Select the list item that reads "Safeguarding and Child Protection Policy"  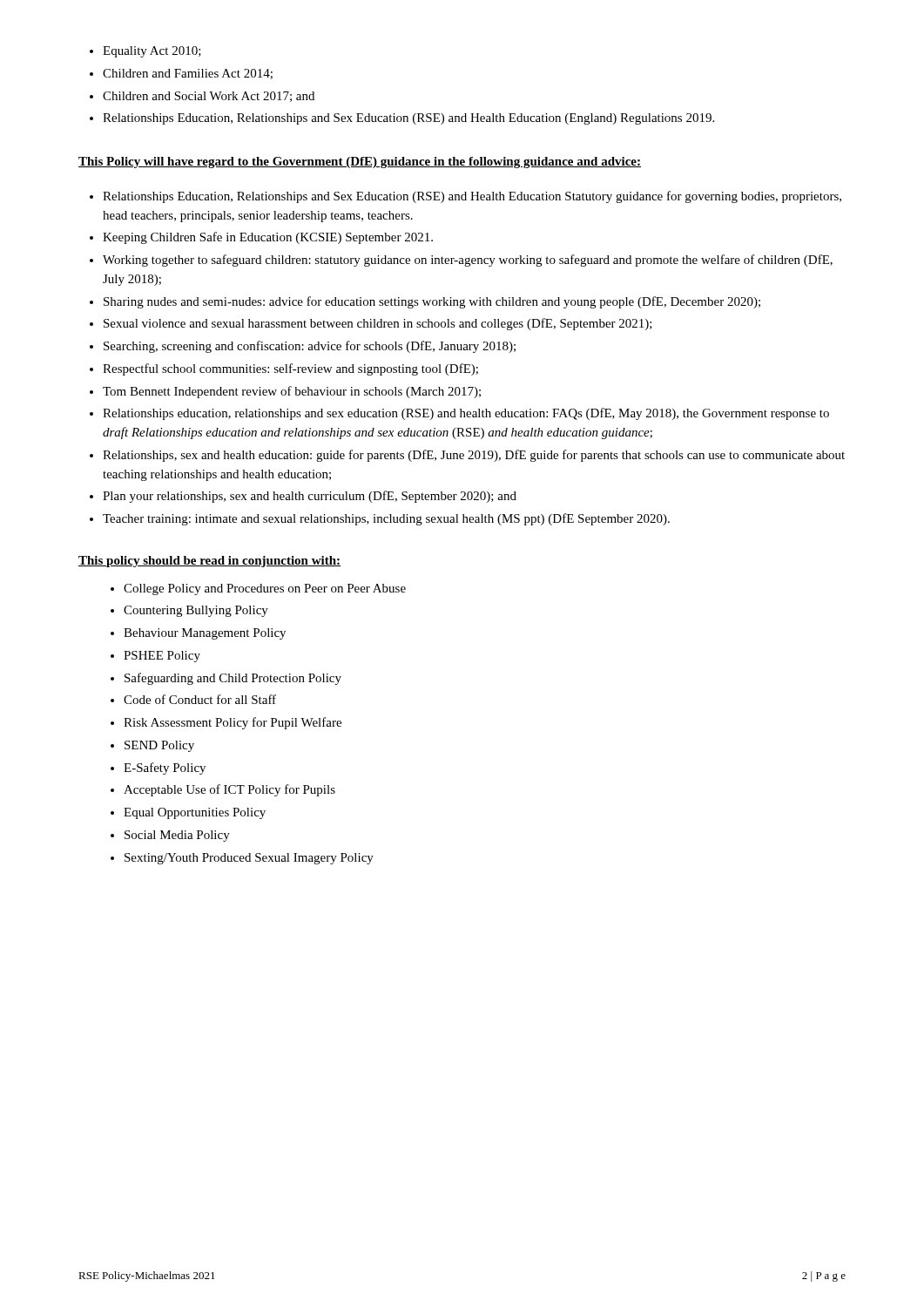pyautogui.click(x=226, y=679)
